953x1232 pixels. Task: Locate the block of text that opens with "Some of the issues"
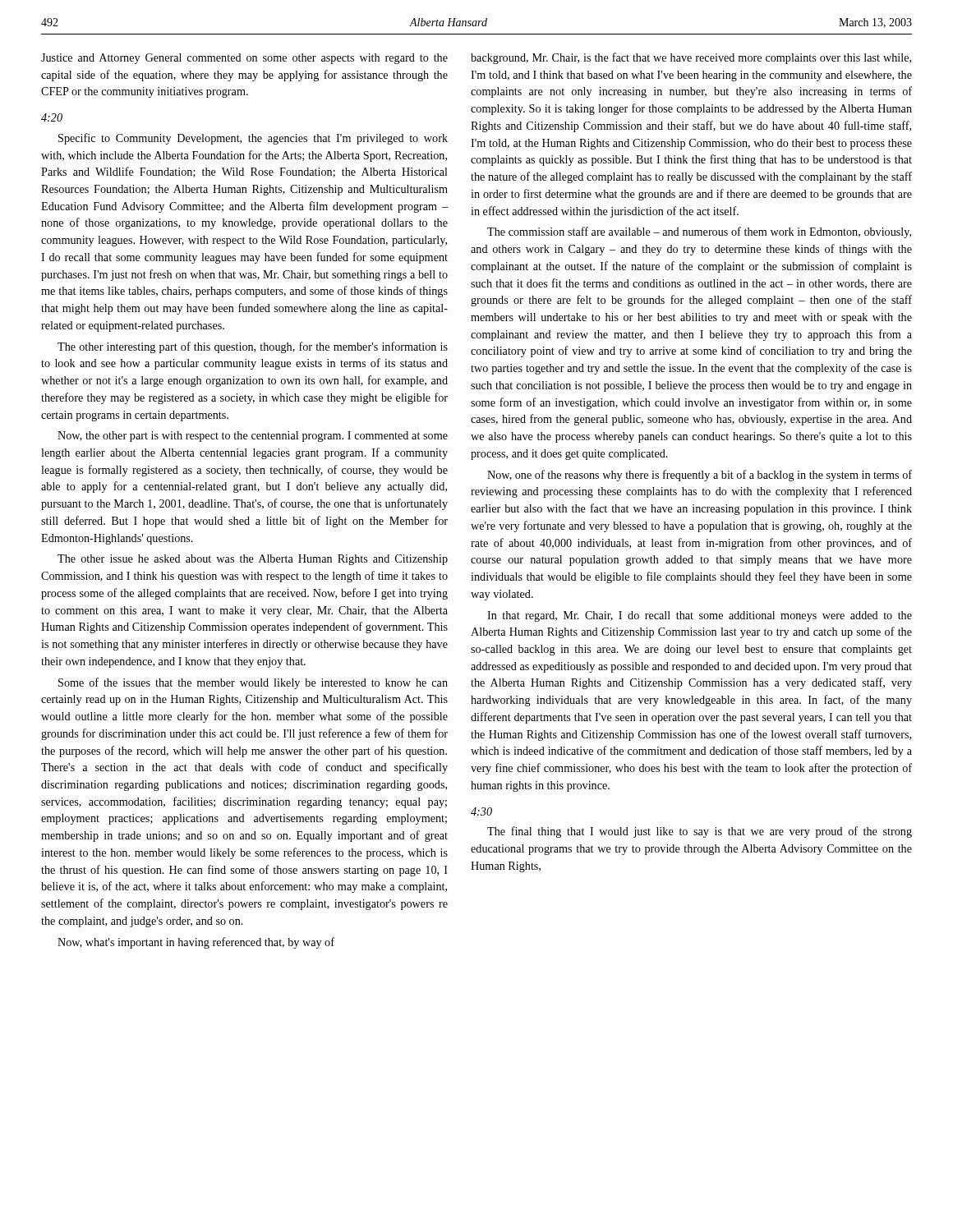(244, 802)
